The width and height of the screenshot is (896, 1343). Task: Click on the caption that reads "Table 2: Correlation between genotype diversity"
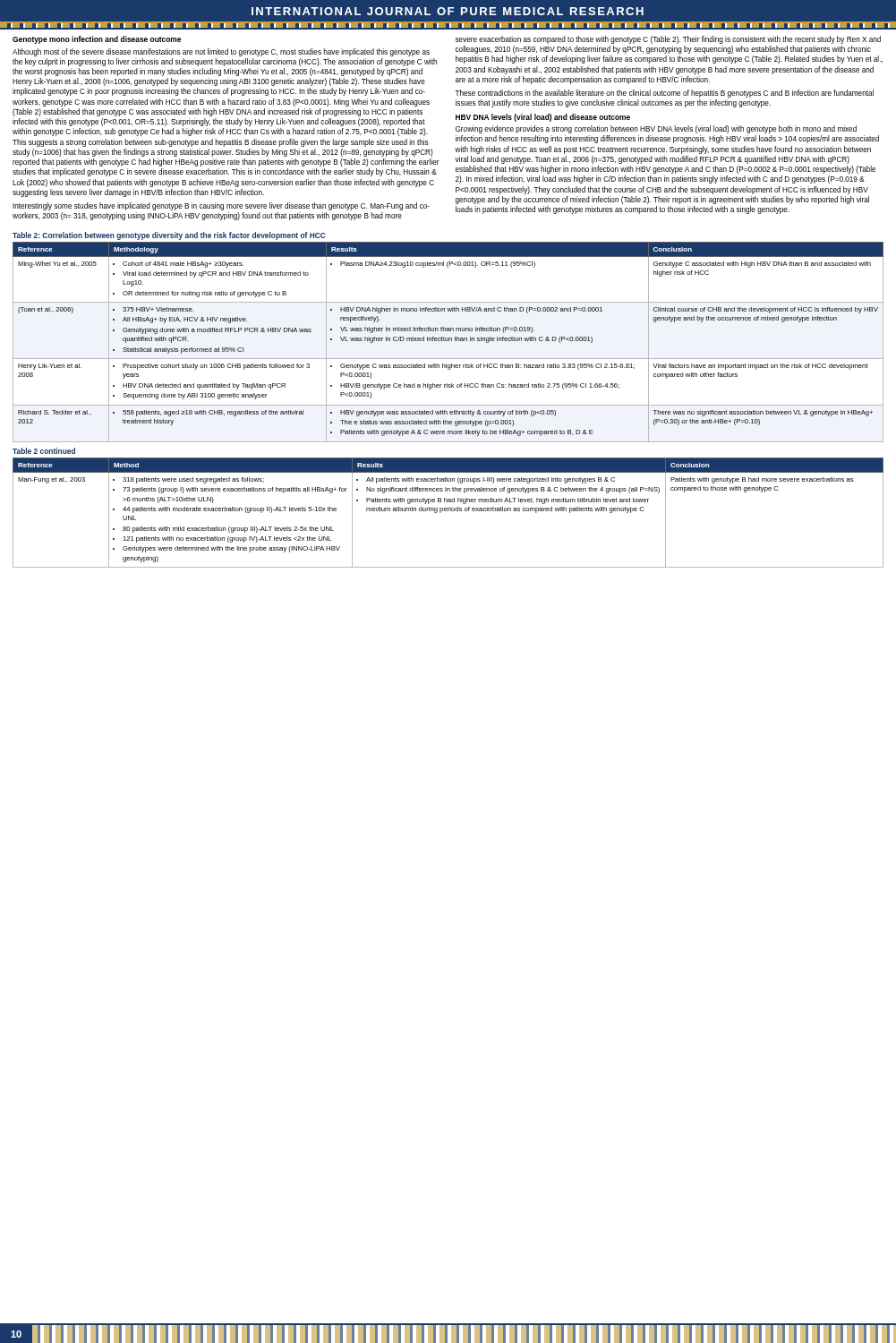click(169, 235)
